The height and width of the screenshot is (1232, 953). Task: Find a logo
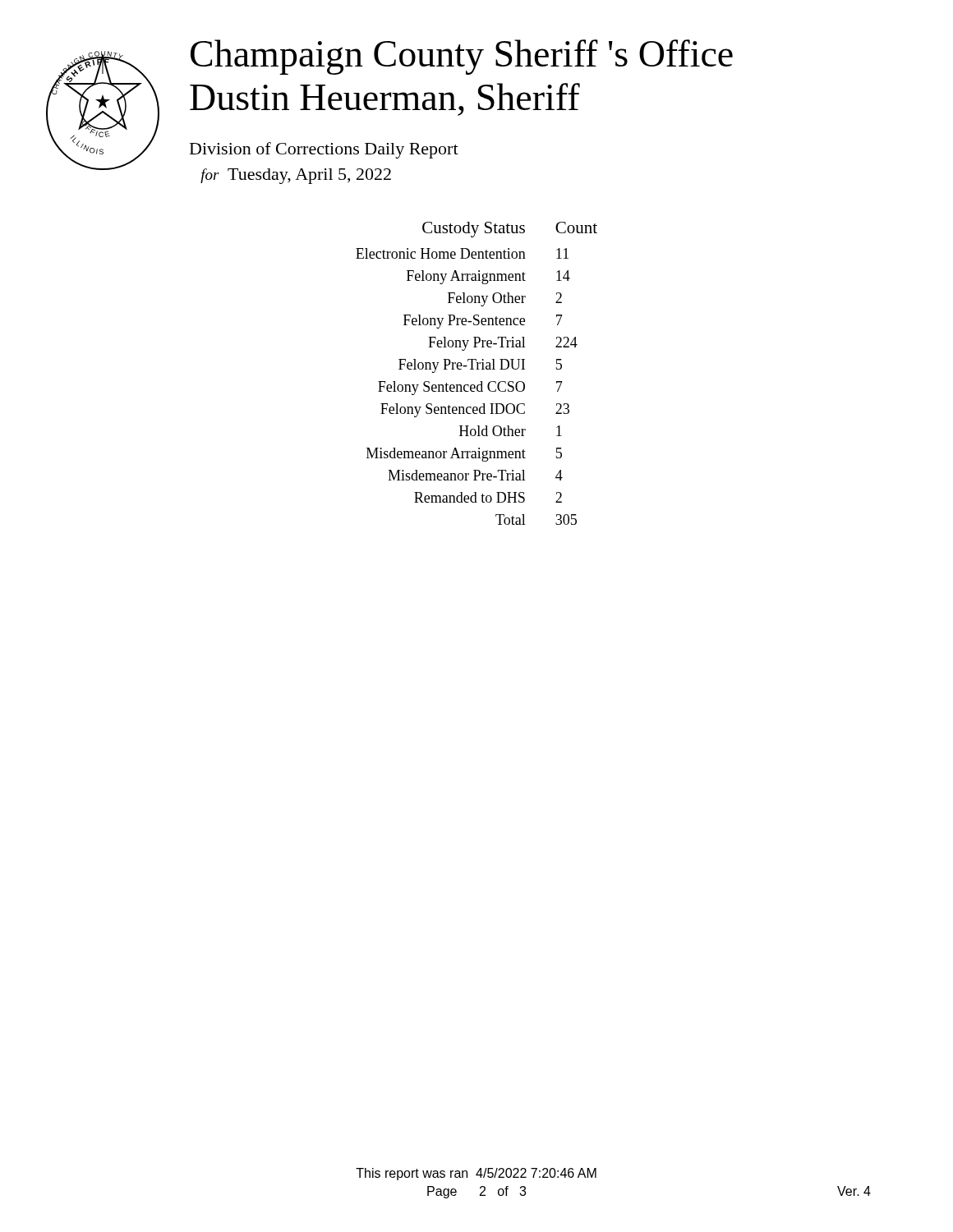107,112
